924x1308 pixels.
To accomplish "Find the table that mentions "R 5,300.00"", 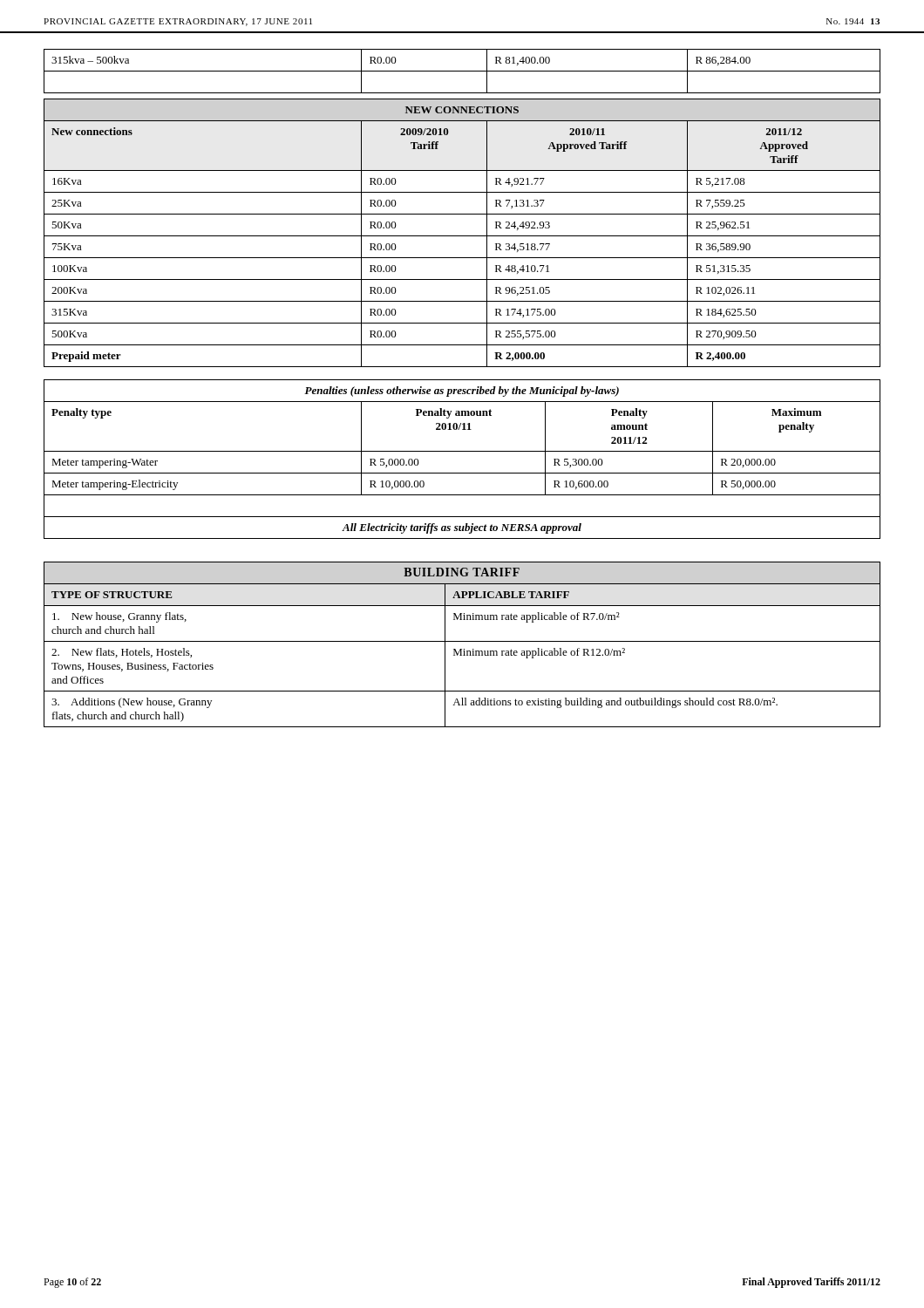I will pyautogui.click(x=462, y=459).
